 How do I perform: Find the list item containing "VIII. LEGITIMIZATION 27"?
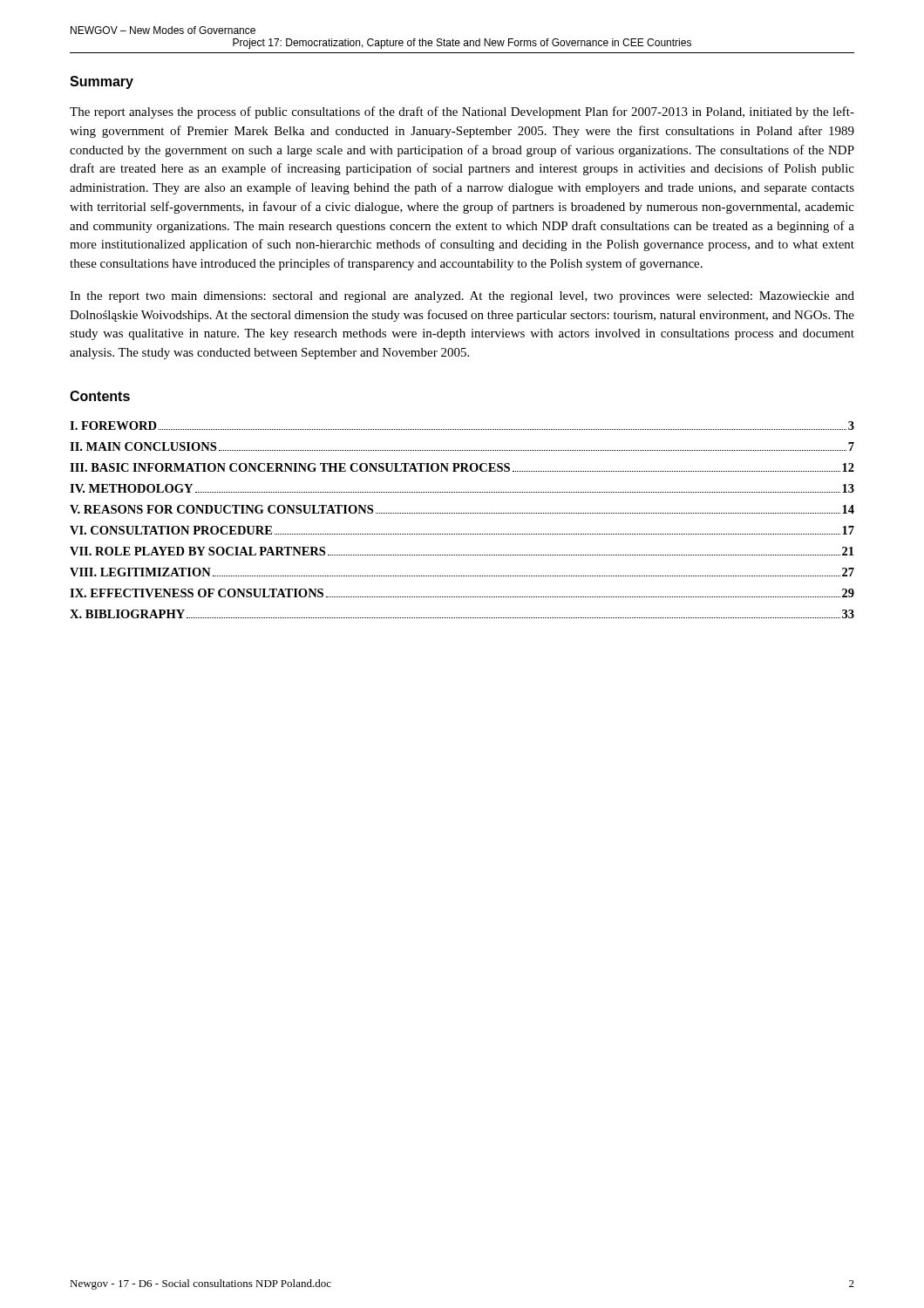[x=462, y=572]
